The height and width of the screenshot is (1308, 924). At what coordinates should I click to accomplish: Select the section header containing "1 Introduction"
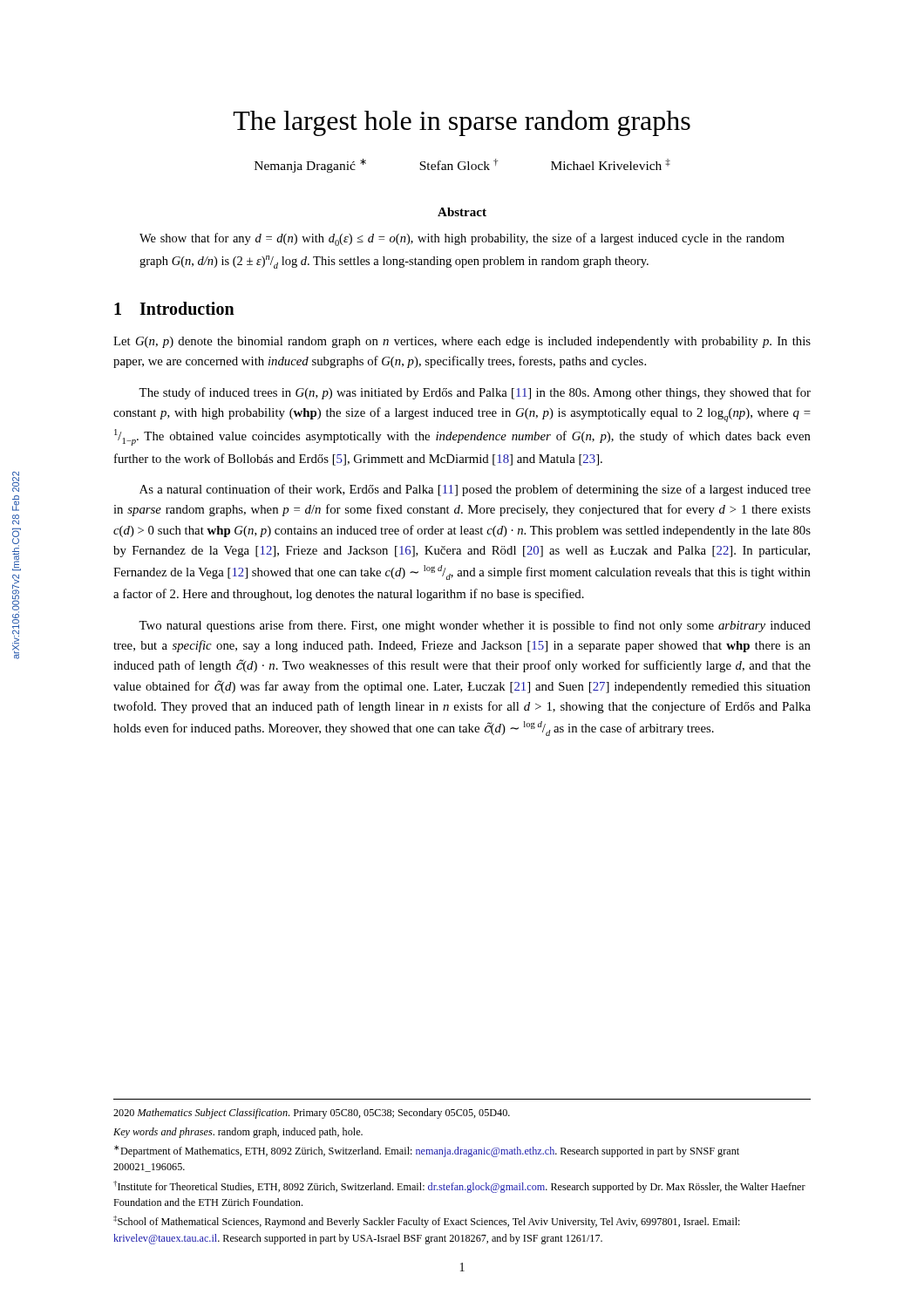pyautogui.click(x=174, y=309)
